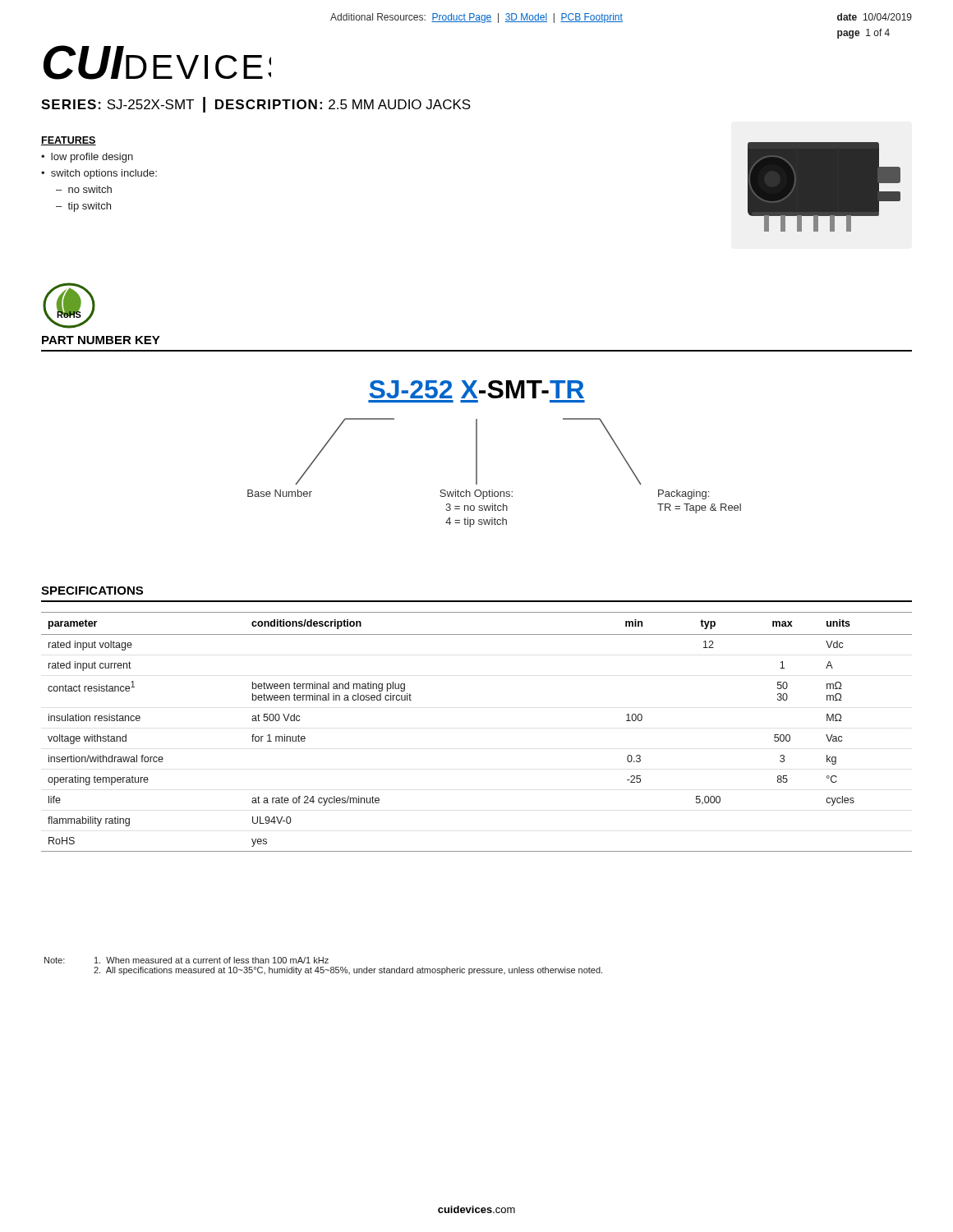Point to the block beginning "Note: 1. When measured at a current of"
This screenshot has height=1232, width=953.
(x=476, y=965)
